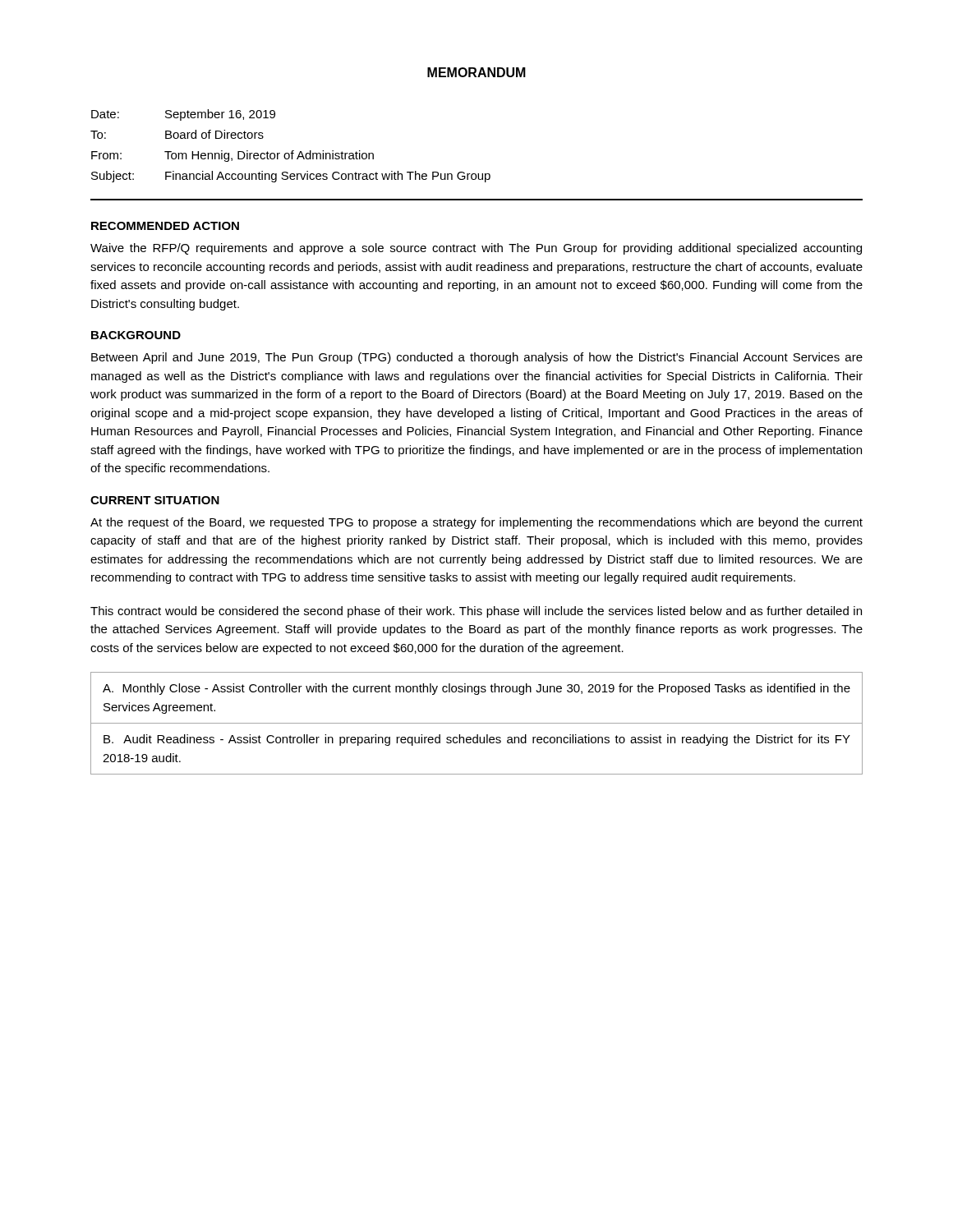
Task: Find the text block with the text "Waive the RFP/Q requirements and"
Action: (476, 275)
